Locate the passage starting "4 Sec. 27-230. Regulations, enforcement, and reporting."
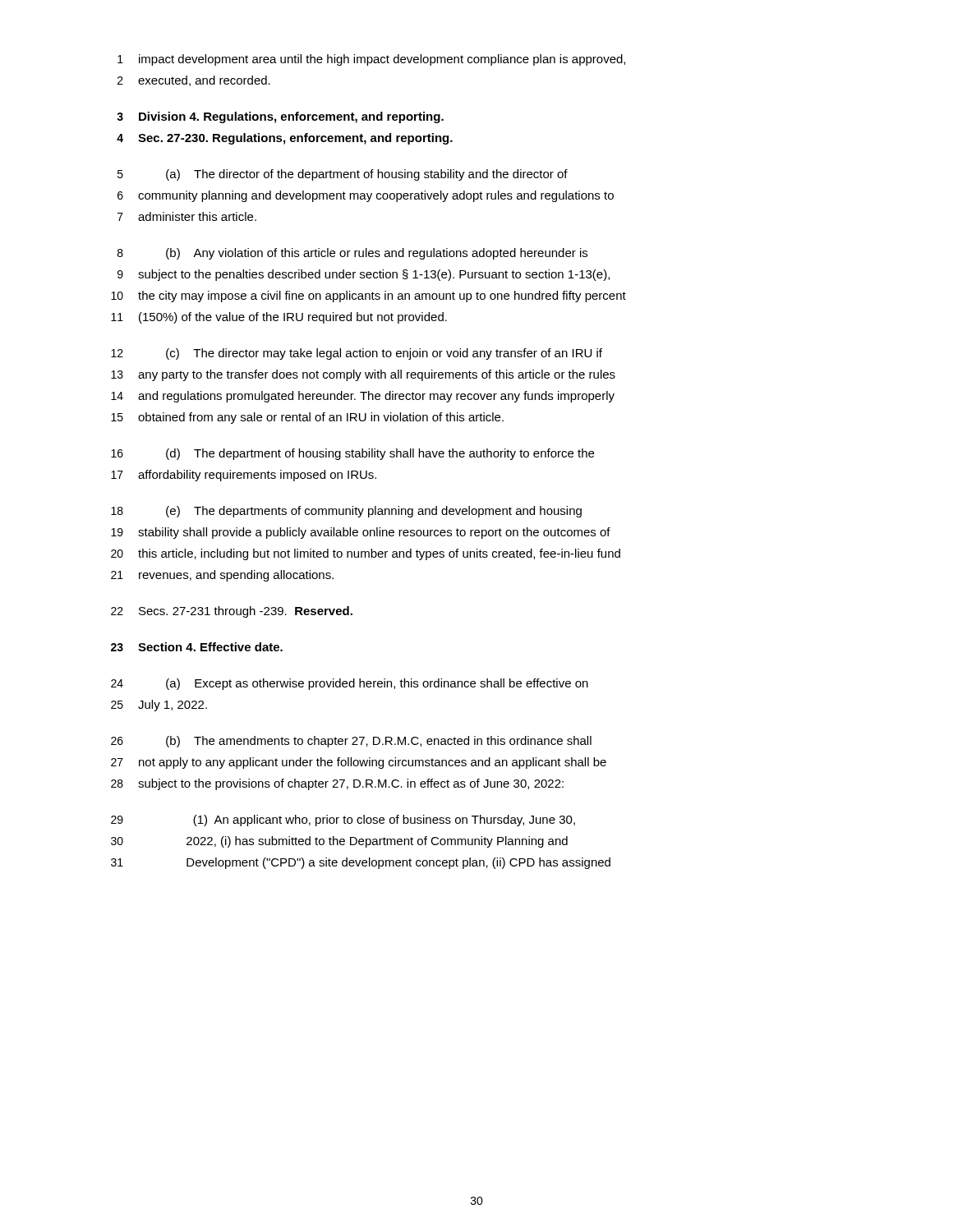The image size is (953, 1232). pyautogui.click(x=285, y=139)
